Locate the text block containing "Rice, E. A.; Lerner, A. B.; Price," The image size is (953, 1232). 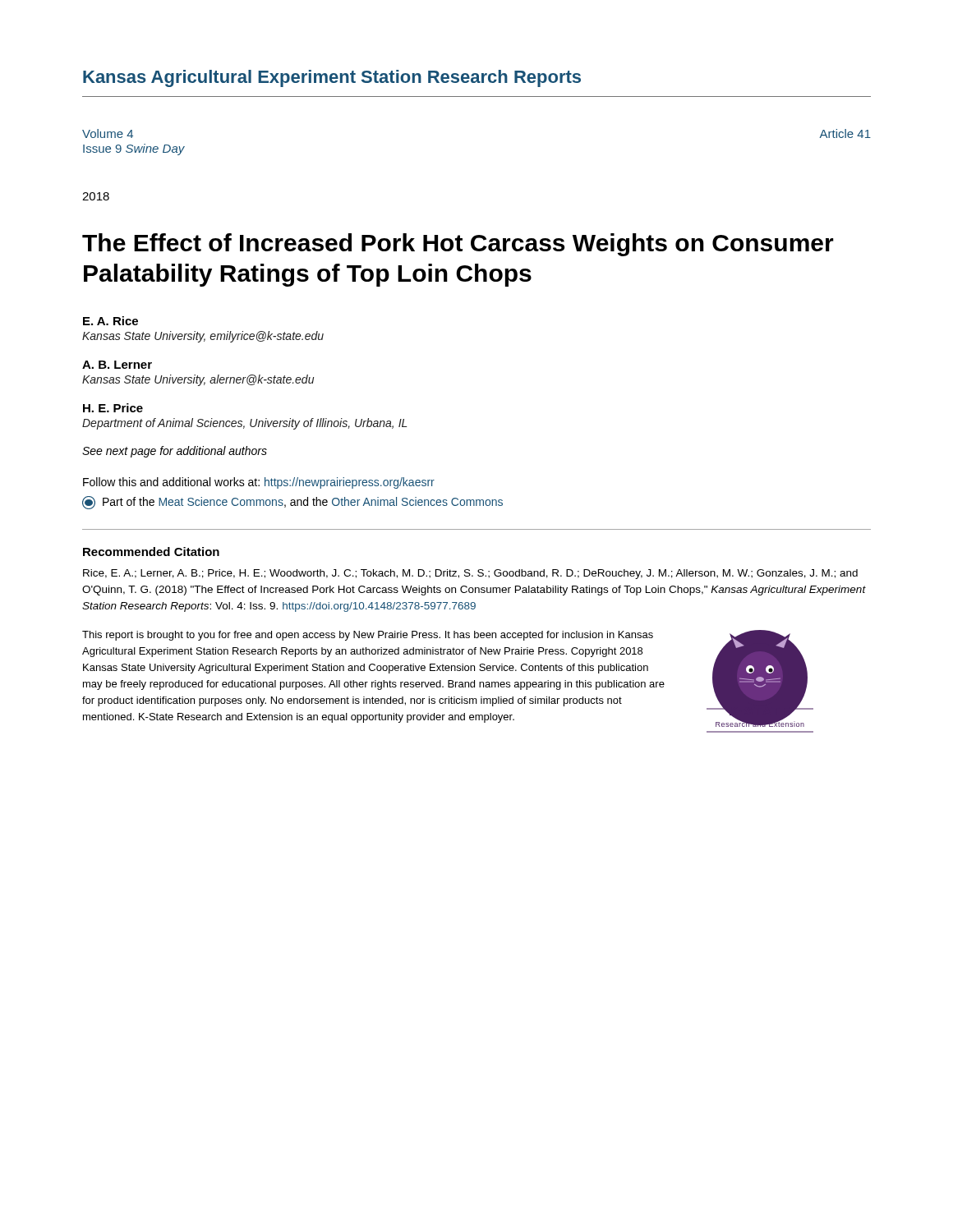tap(474, 589)
